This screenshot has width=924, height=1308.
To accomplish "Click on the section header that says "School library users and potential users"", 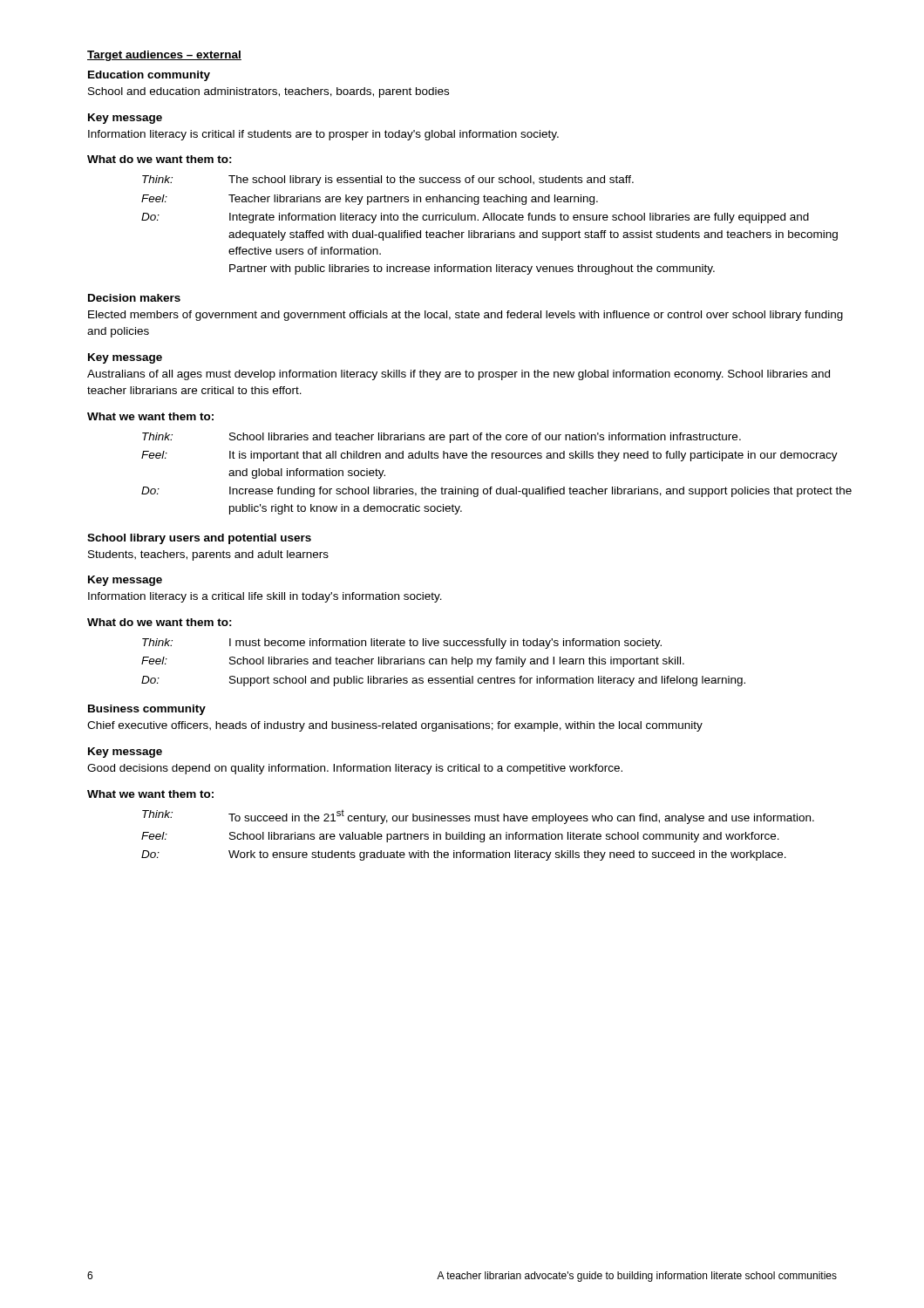I will (199, 537).
